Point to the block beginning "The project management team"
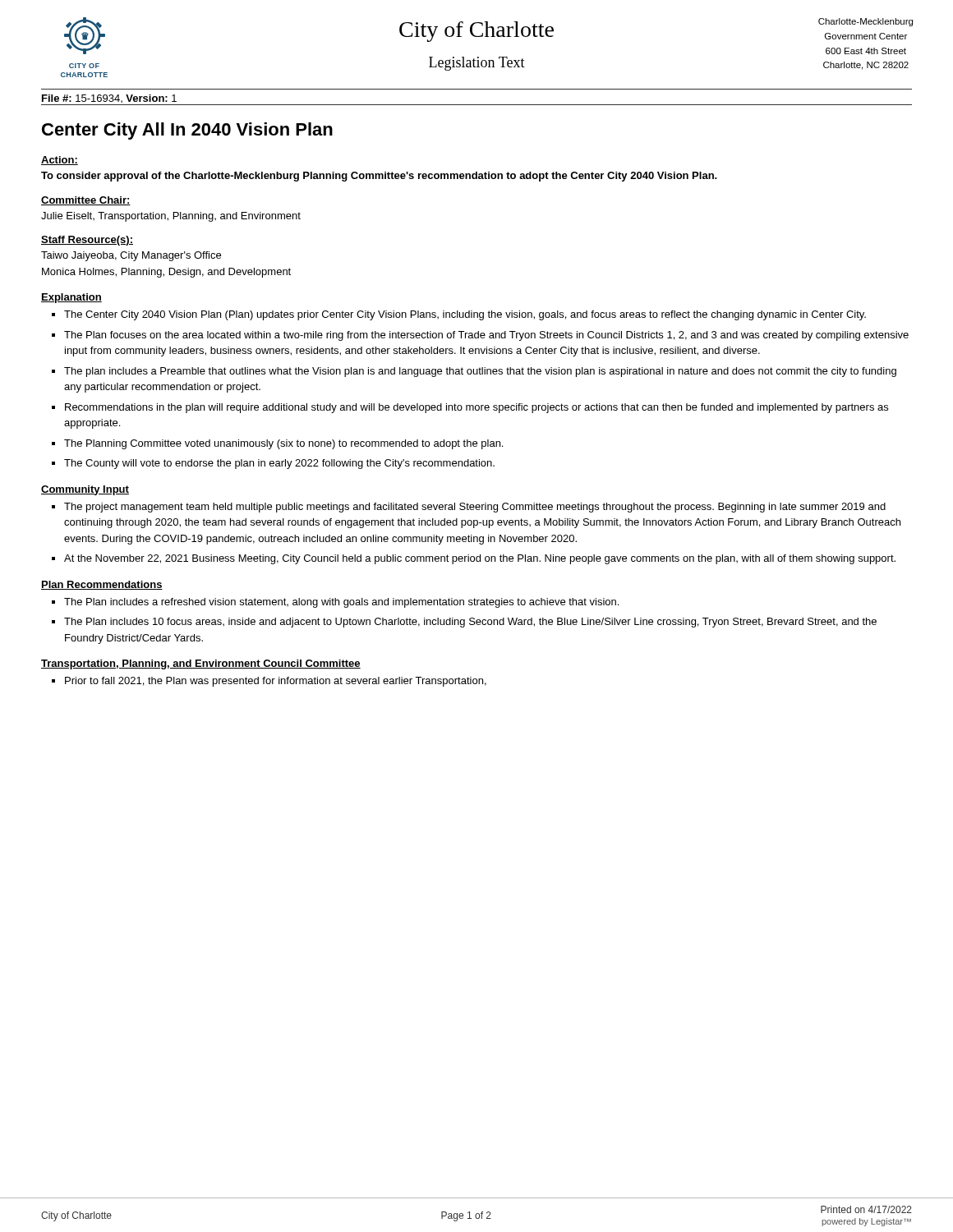The image size is (953, 1232). (x=483, y=522)
